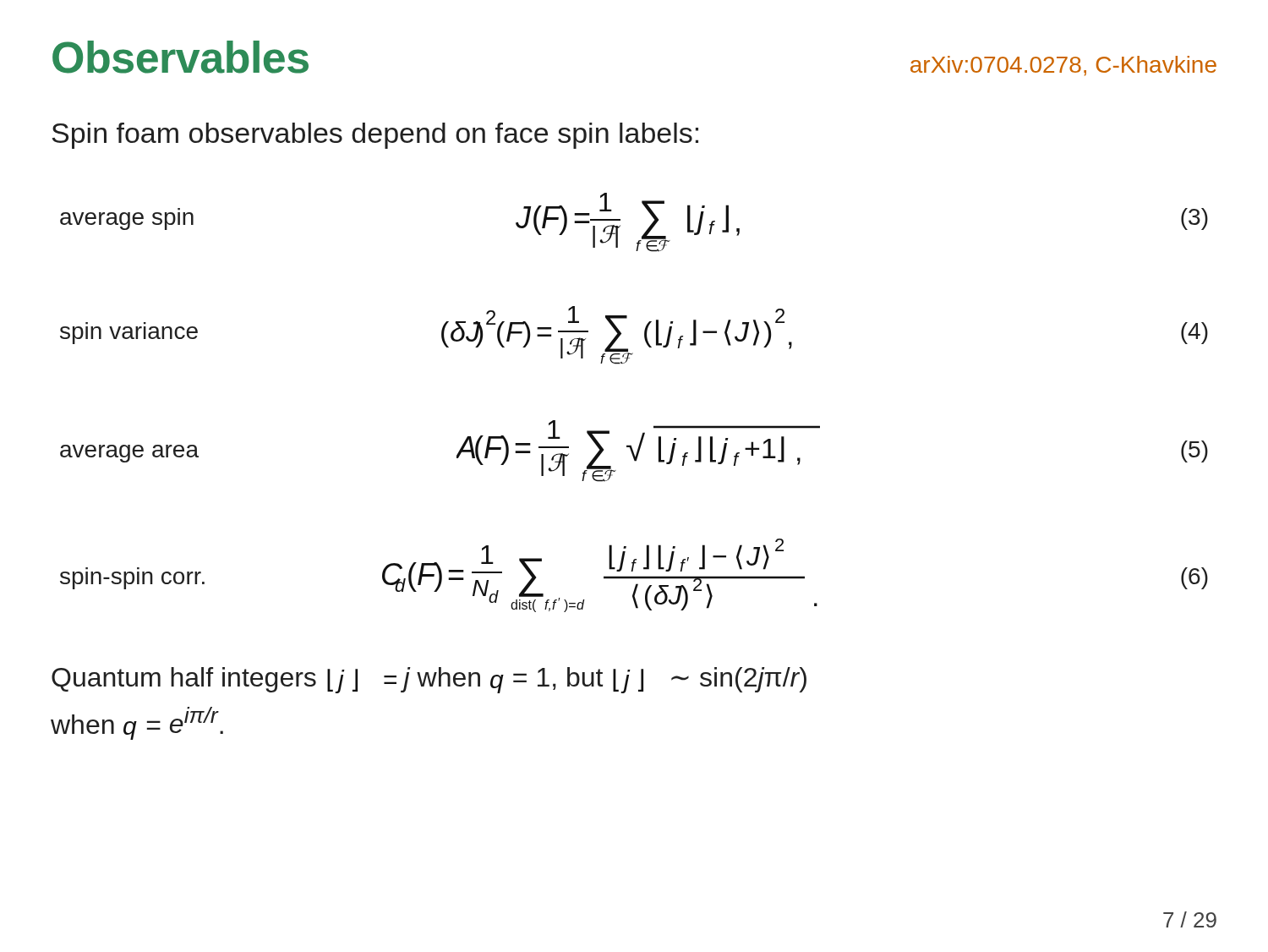Point to the formula beginning "average spin J"

point(634,217)
